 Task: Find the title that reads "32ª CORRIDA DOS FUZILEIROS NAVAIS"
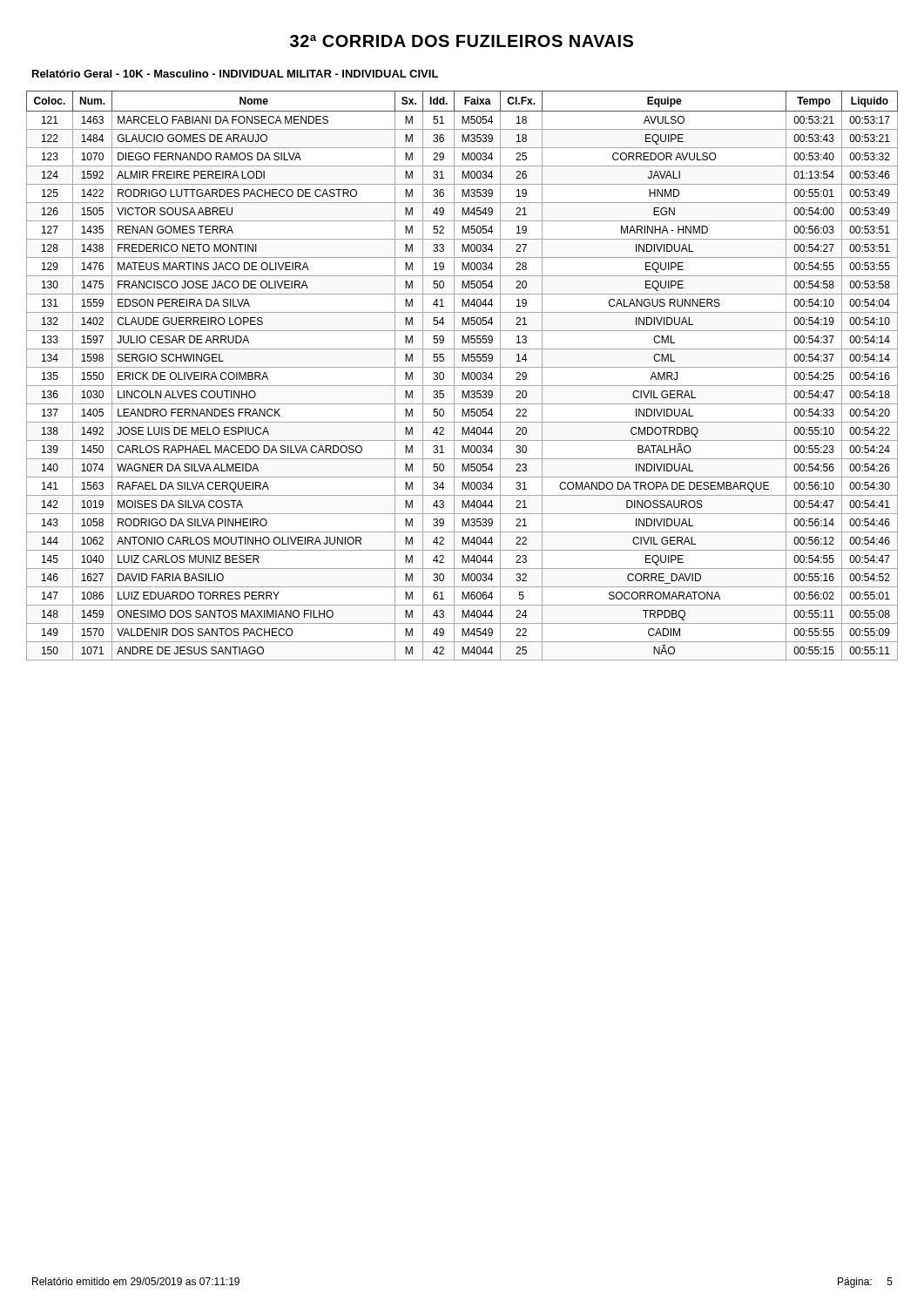(x=462, y=41)
